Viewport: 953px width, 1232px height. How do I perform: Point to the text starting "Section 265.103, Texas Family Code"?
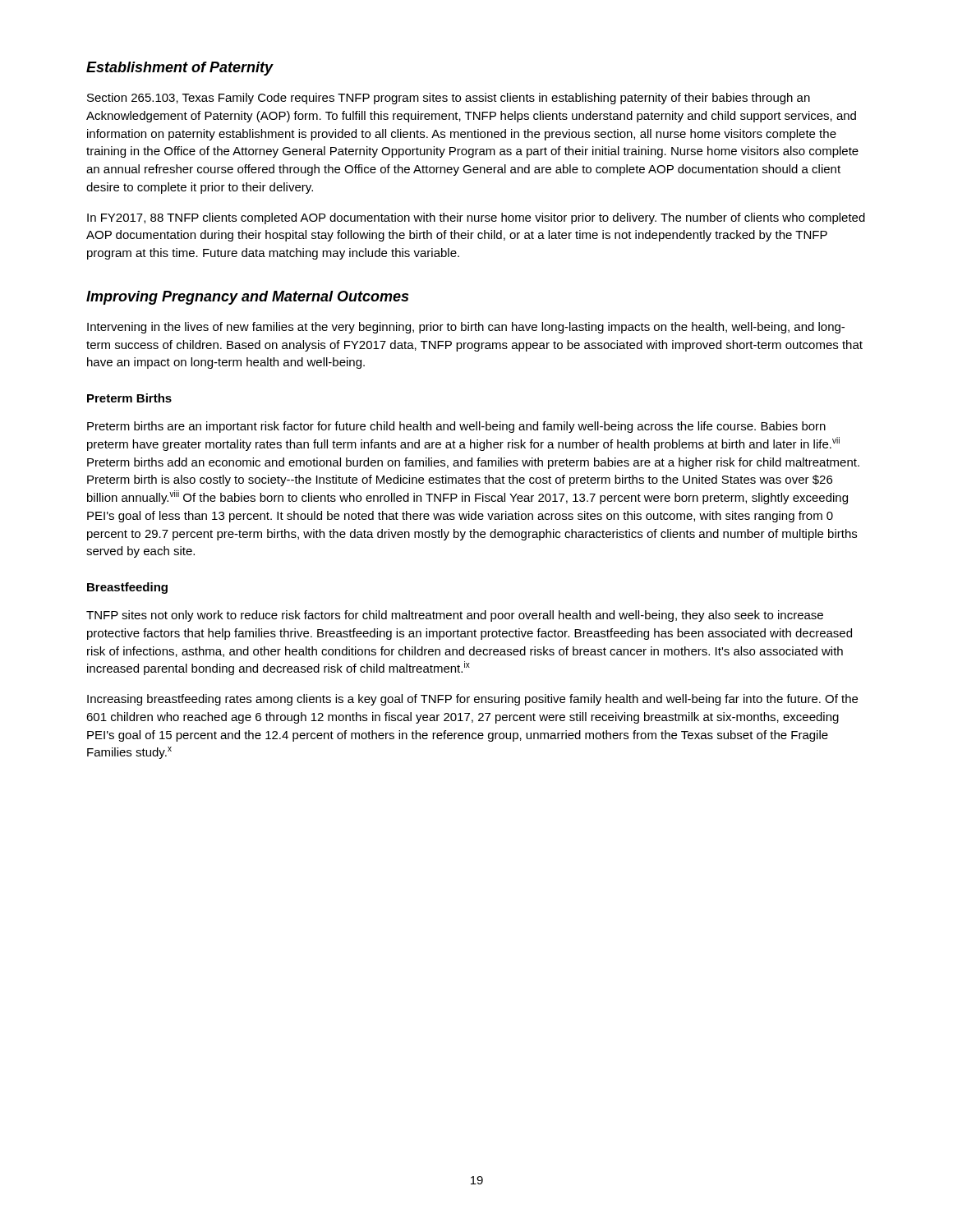476,142
